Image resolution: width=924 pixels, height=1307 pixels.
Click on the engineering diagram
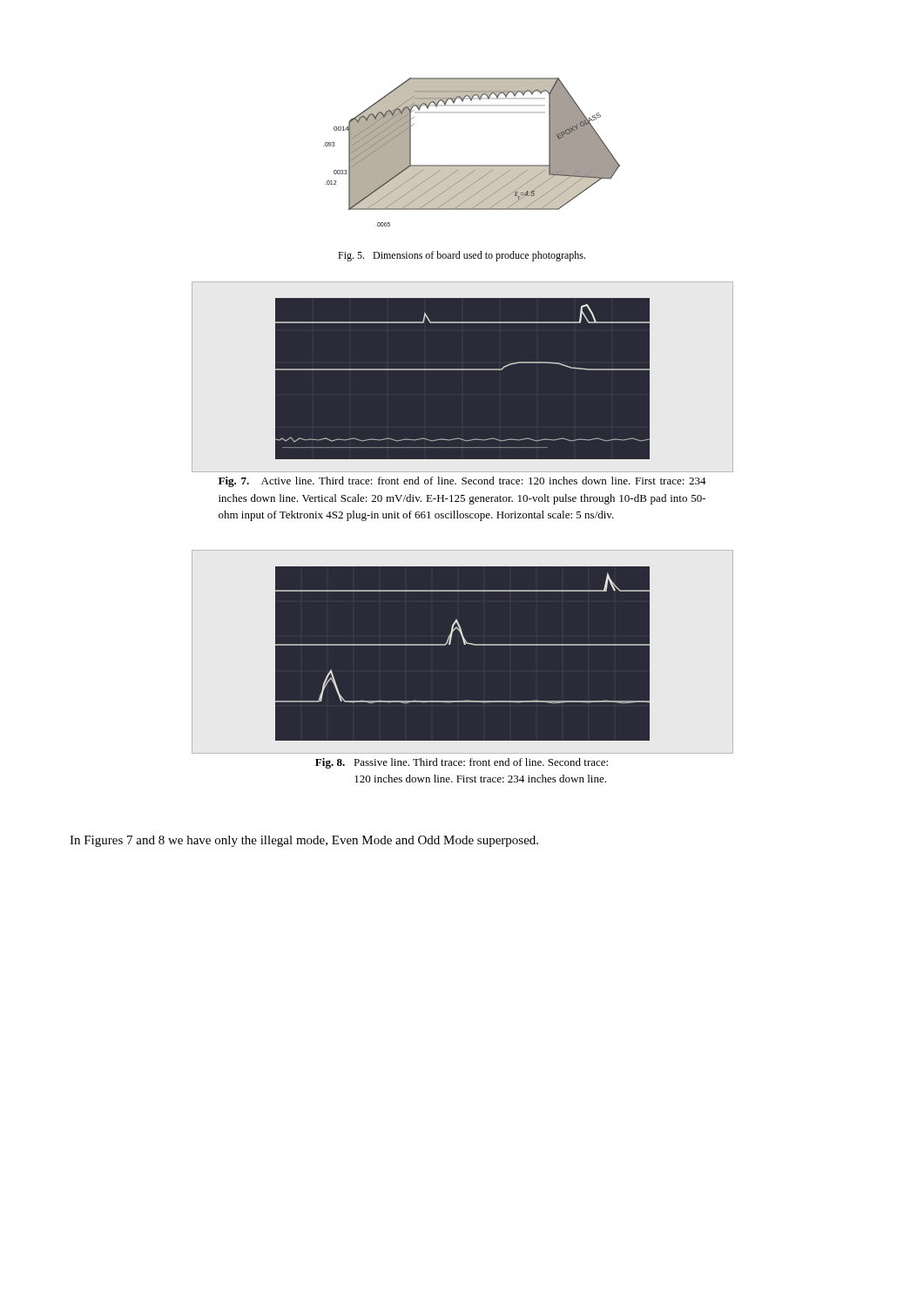[x=462, y=144]
